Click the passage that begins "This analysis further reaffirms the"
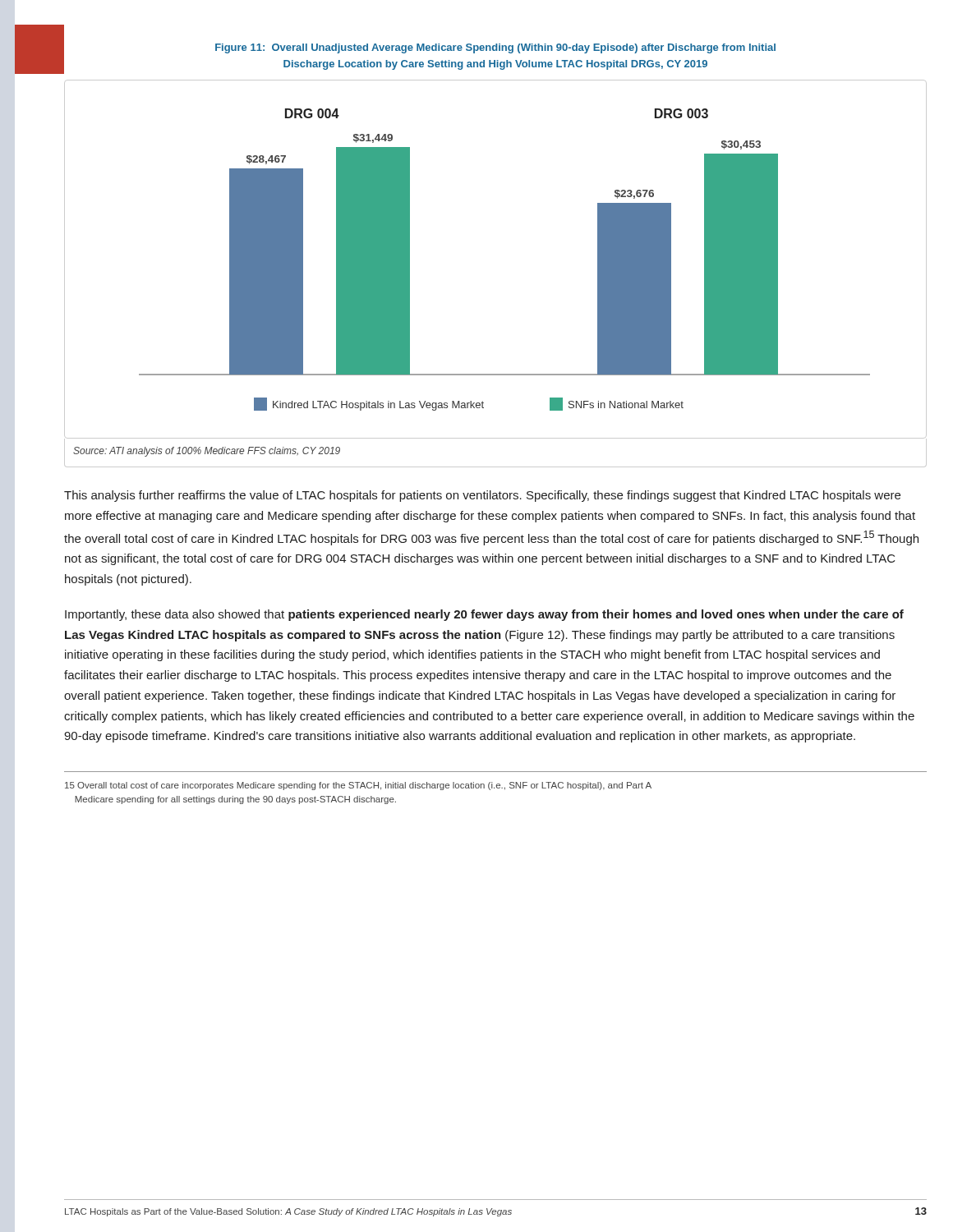The width and height of the screenshot is (953, 1232). pos(492,537)
